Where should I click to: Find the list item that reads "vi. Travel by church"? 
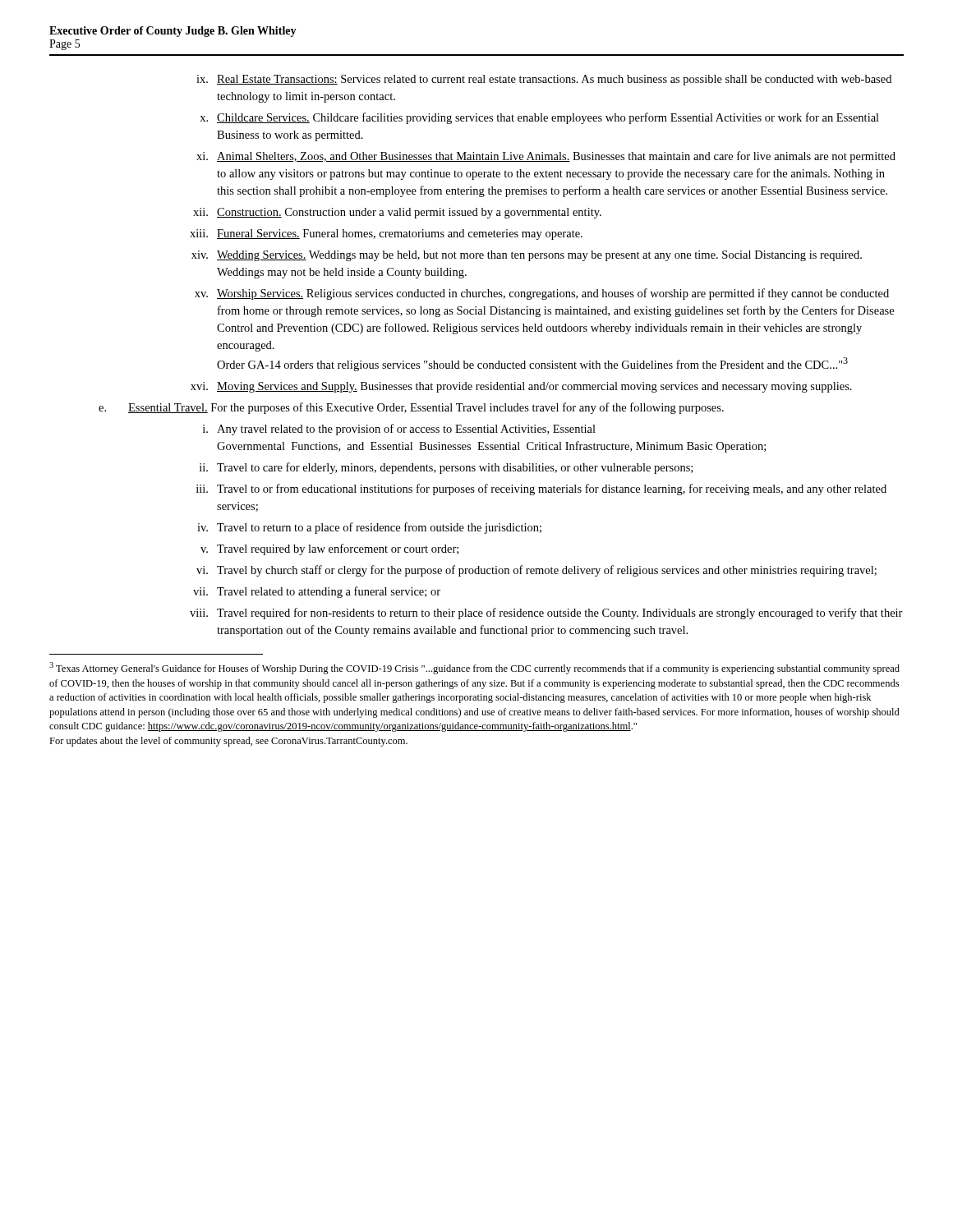pos(534,571)
